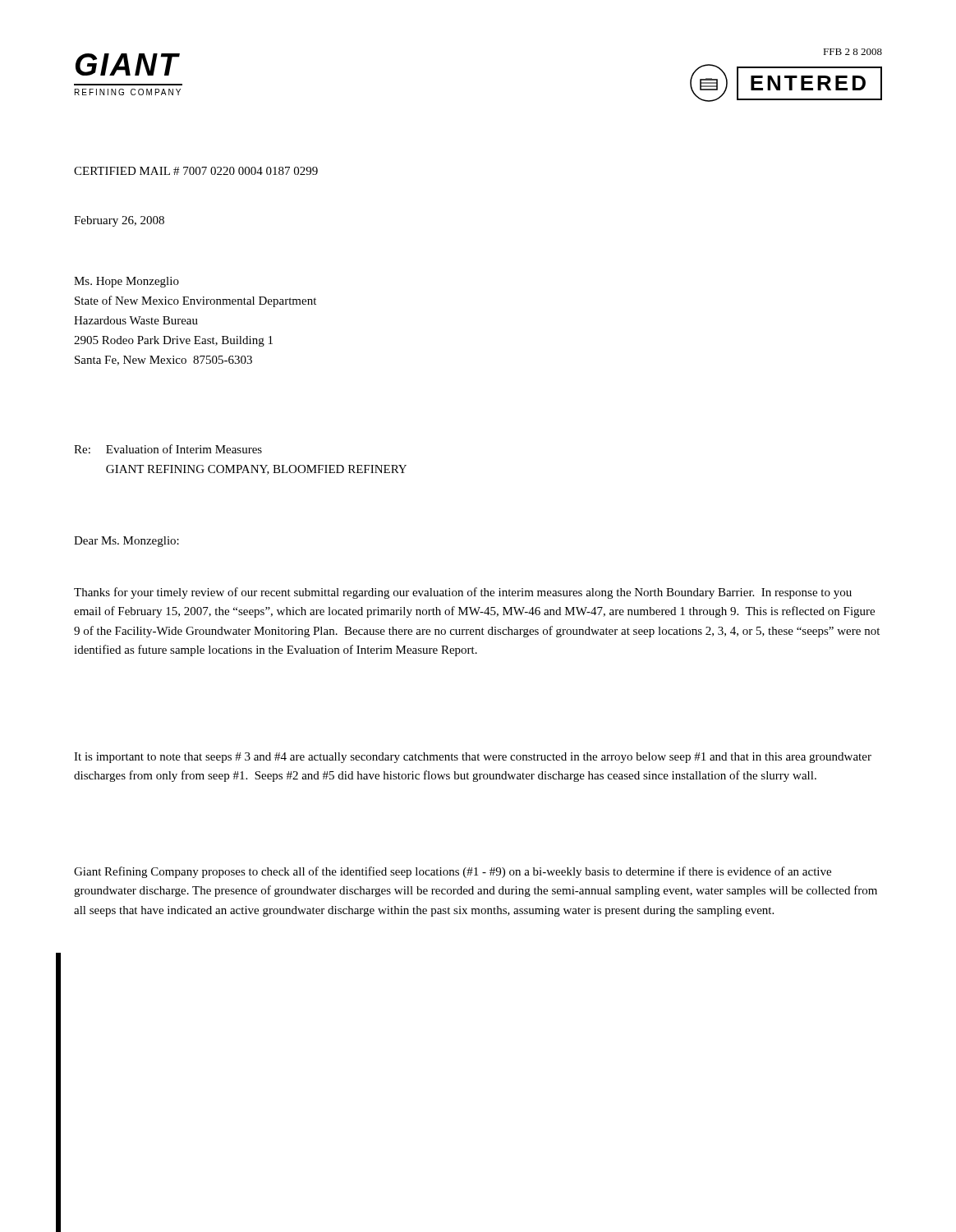Where is the passage that starts "Re: Evaluation of Interim Measures GIANT"?
The height and width of the screenshot is (1232, 956).
(x=241, y=459)
